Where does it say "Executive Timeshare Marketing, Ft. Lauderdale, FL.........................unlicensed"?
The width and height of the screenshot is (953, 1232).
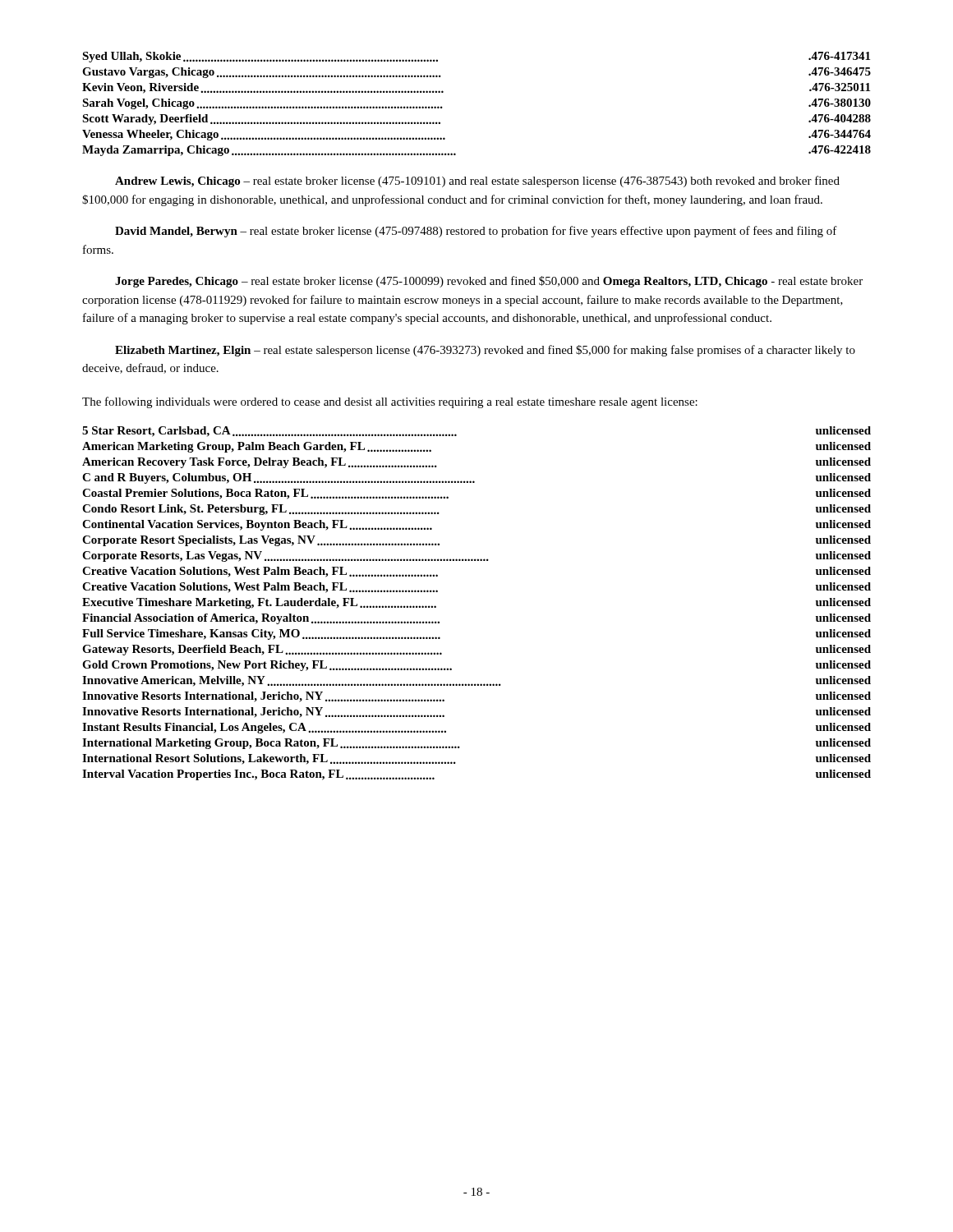click(x=261, y=602)
